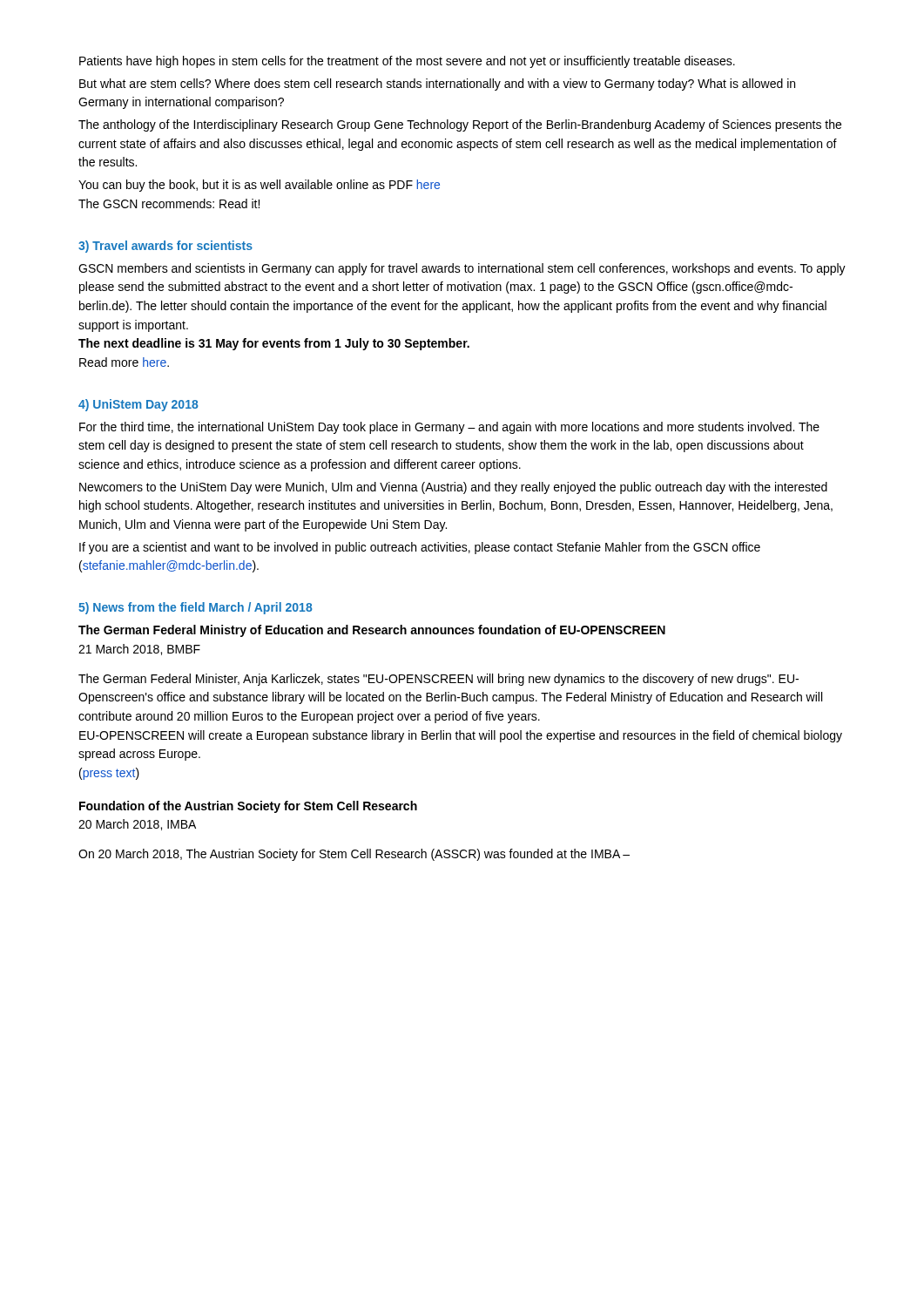
Task: Point to the region starting "Foundation of the Austrian Society for Stem"
Action: point(248,815)
